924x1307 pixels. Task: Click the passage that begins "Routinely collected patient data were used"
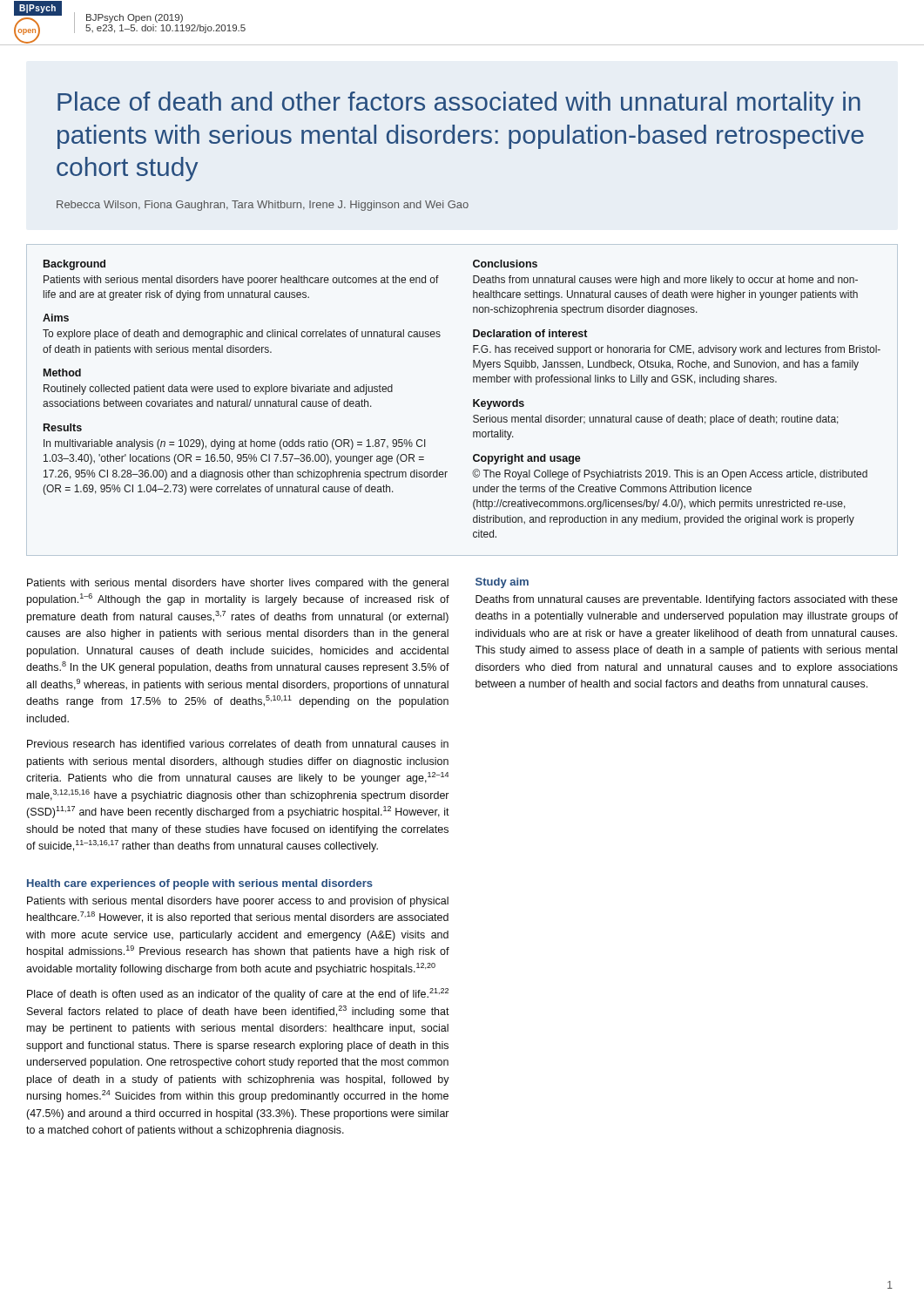pyautogui.click(x=218, y=396)
